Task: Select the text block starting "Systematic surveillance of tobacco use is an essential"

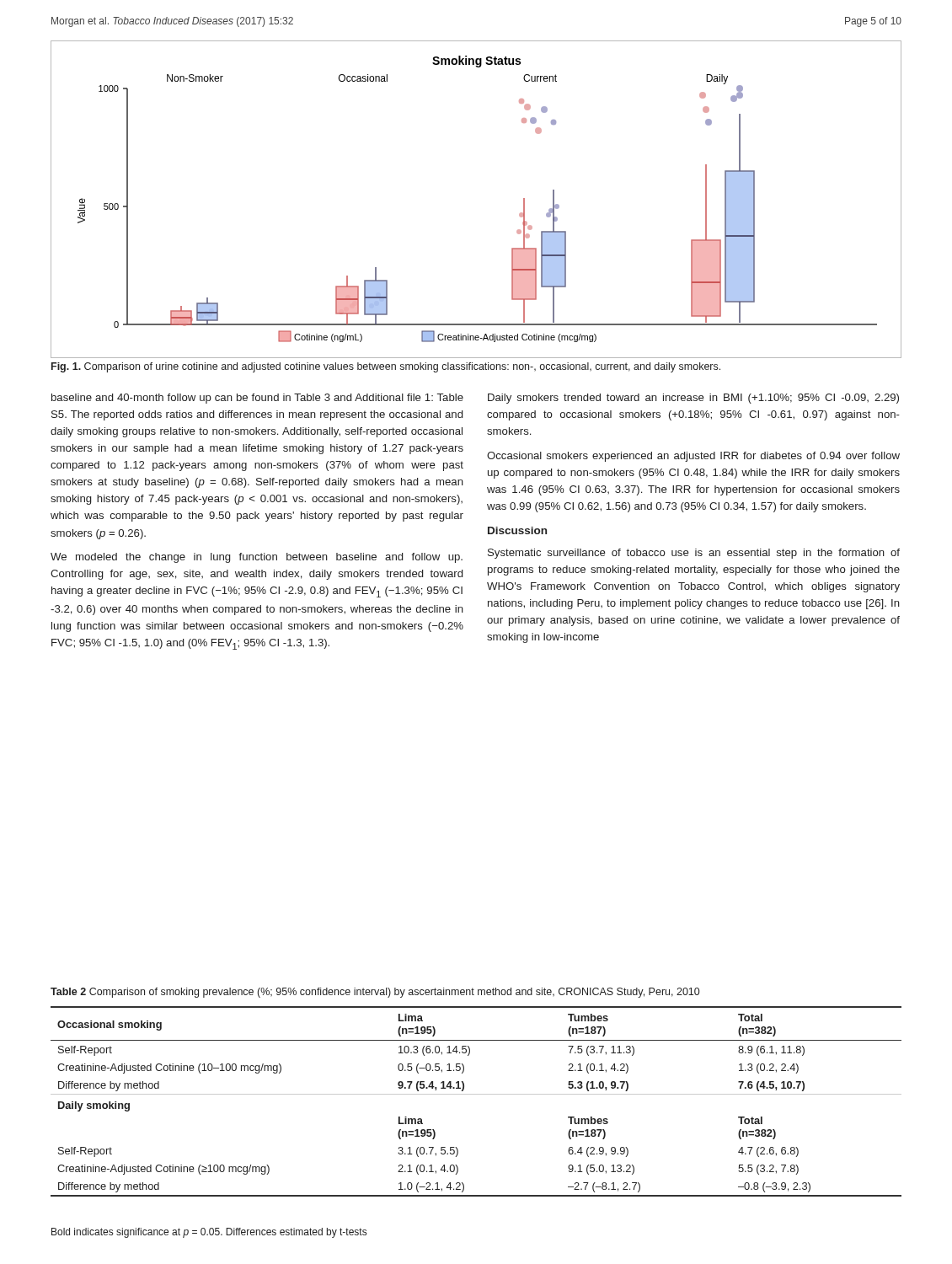Action: 693,595
